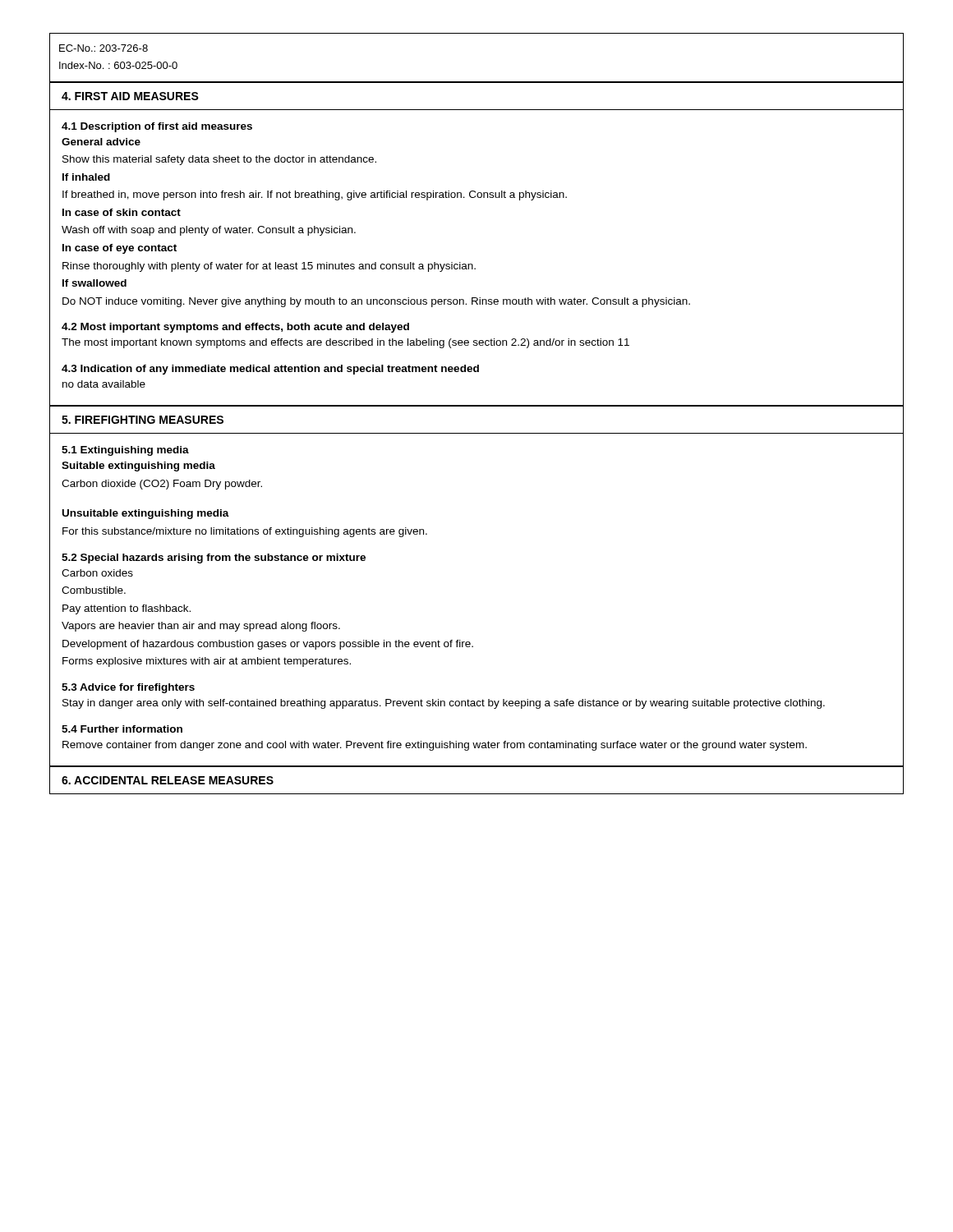Screen dimensions: 1232x953
Task: Where does it say "5.4 Further information"?
Action: click(x=122, y=729)
